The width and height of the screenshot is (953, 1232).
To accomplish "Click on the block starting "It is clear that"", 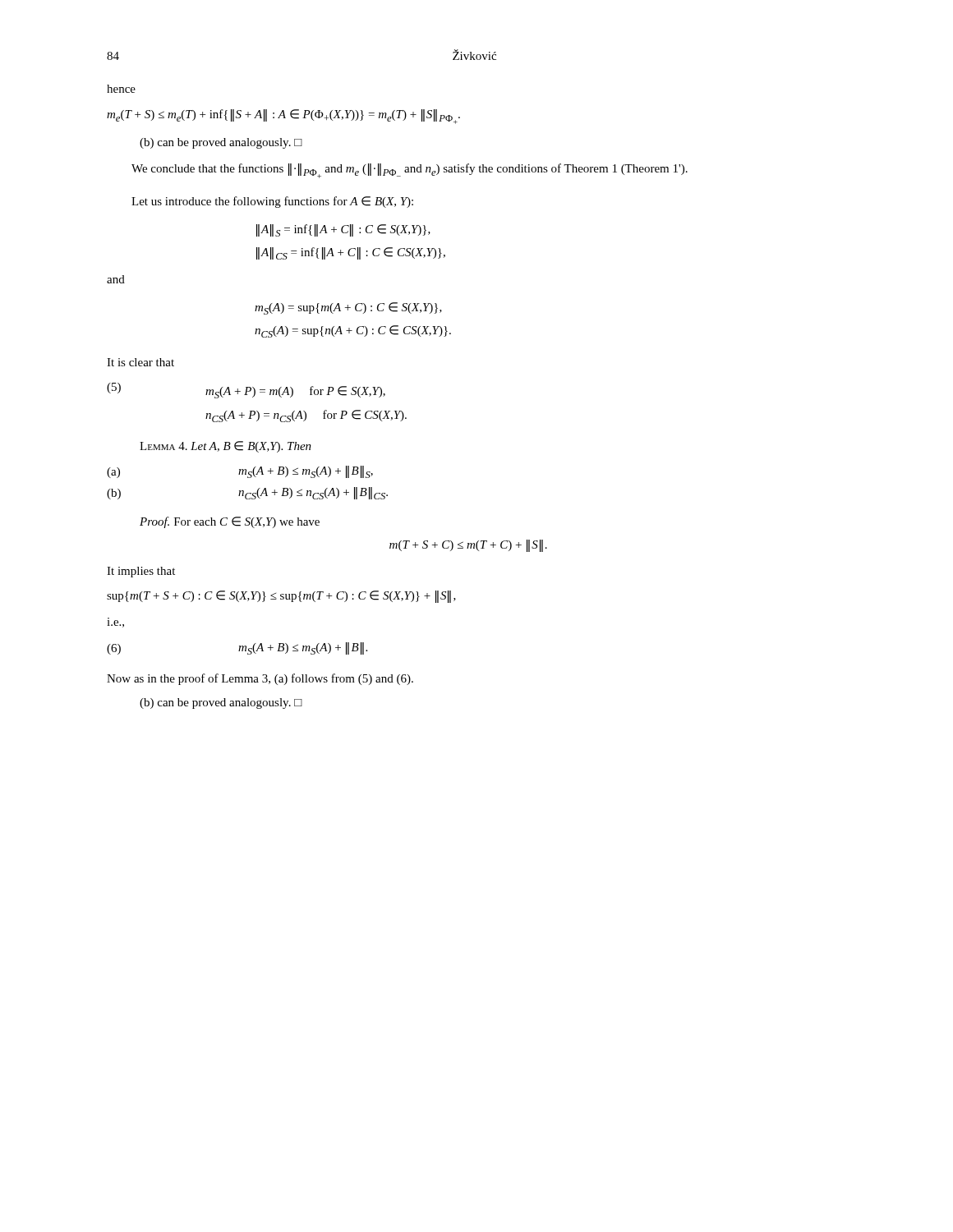I will (140, 362).
